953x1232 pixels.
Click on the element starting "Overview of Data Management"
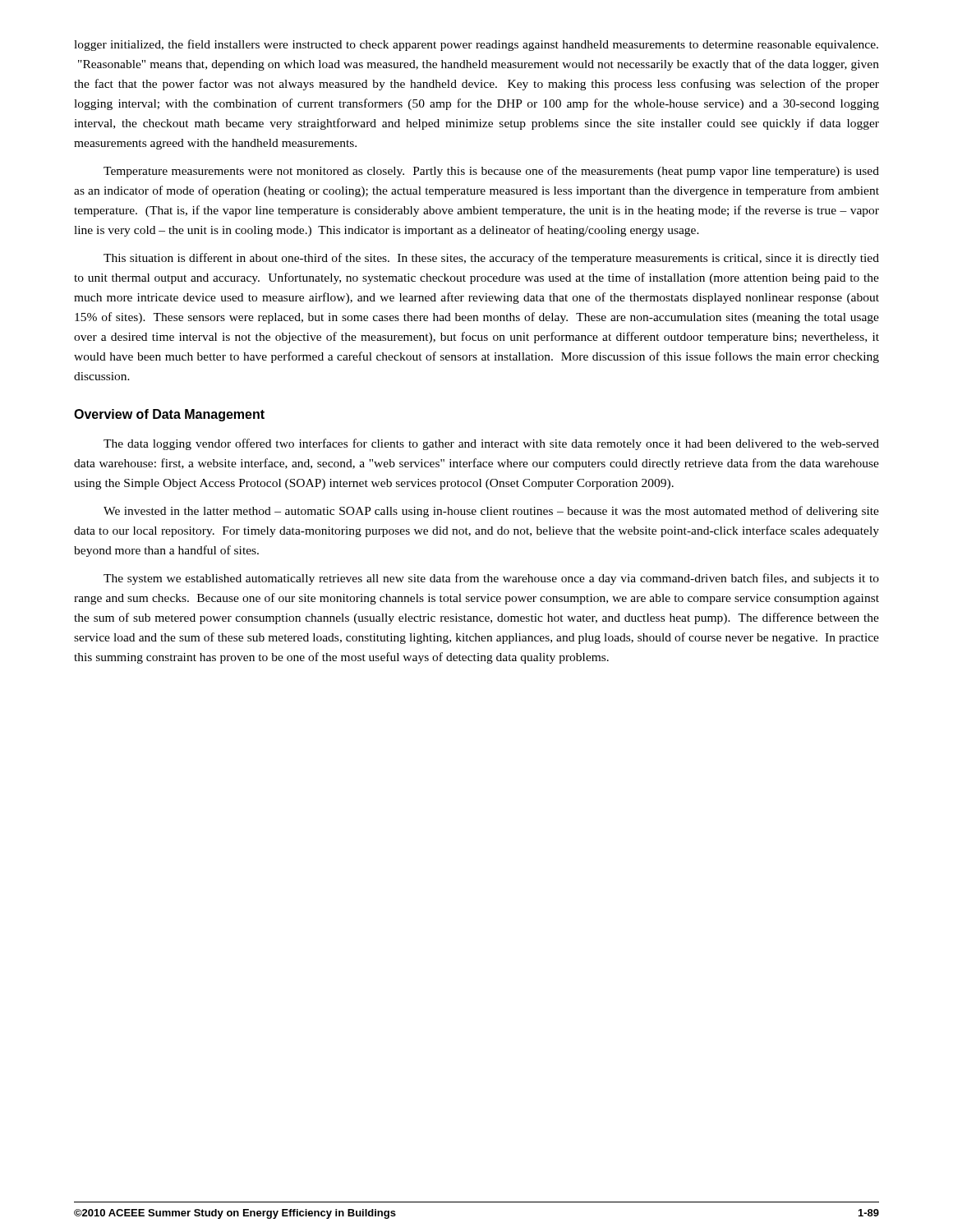click(x=169, y=415)
